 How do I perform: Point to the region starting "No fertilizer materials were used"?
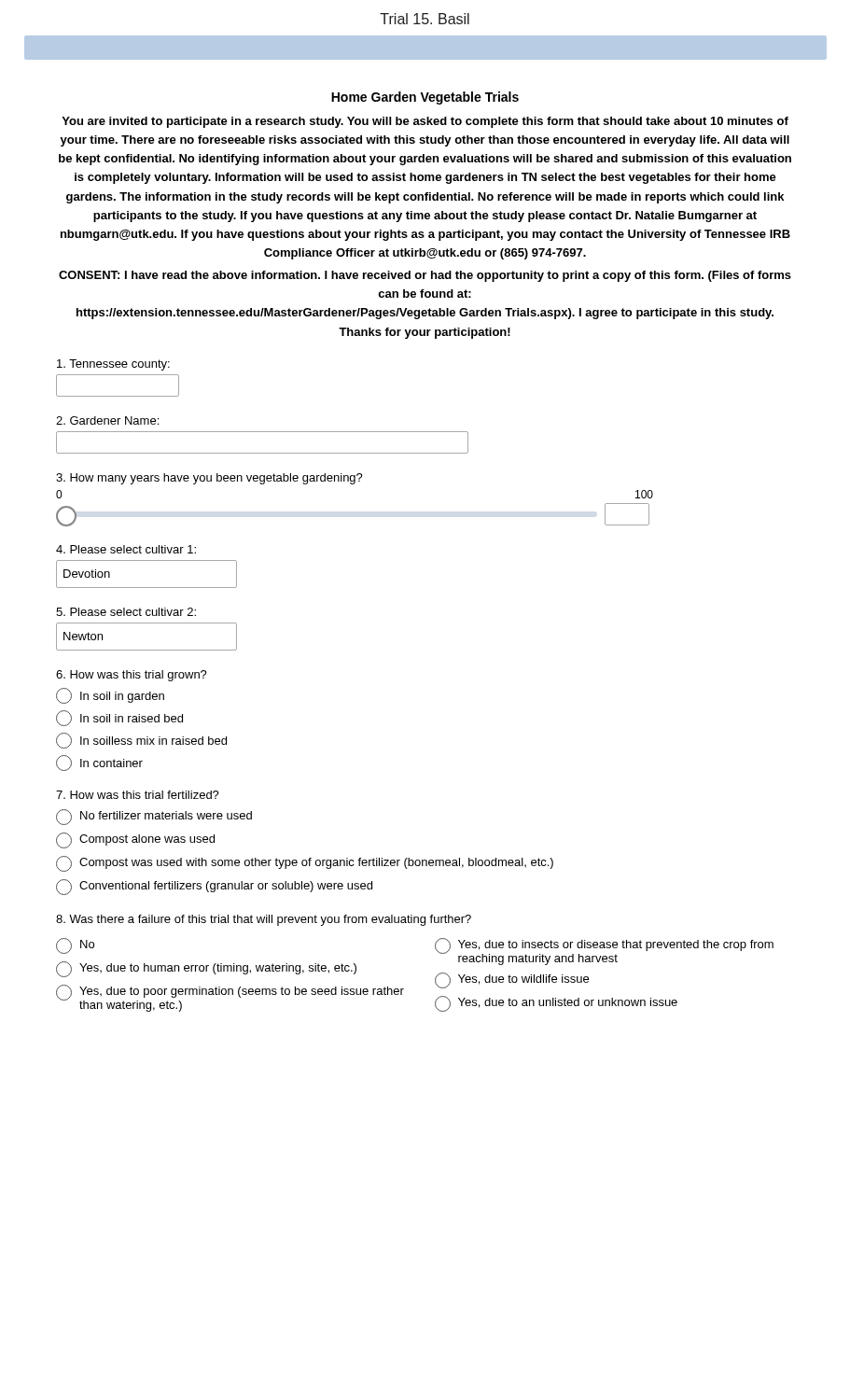(154, 816)
